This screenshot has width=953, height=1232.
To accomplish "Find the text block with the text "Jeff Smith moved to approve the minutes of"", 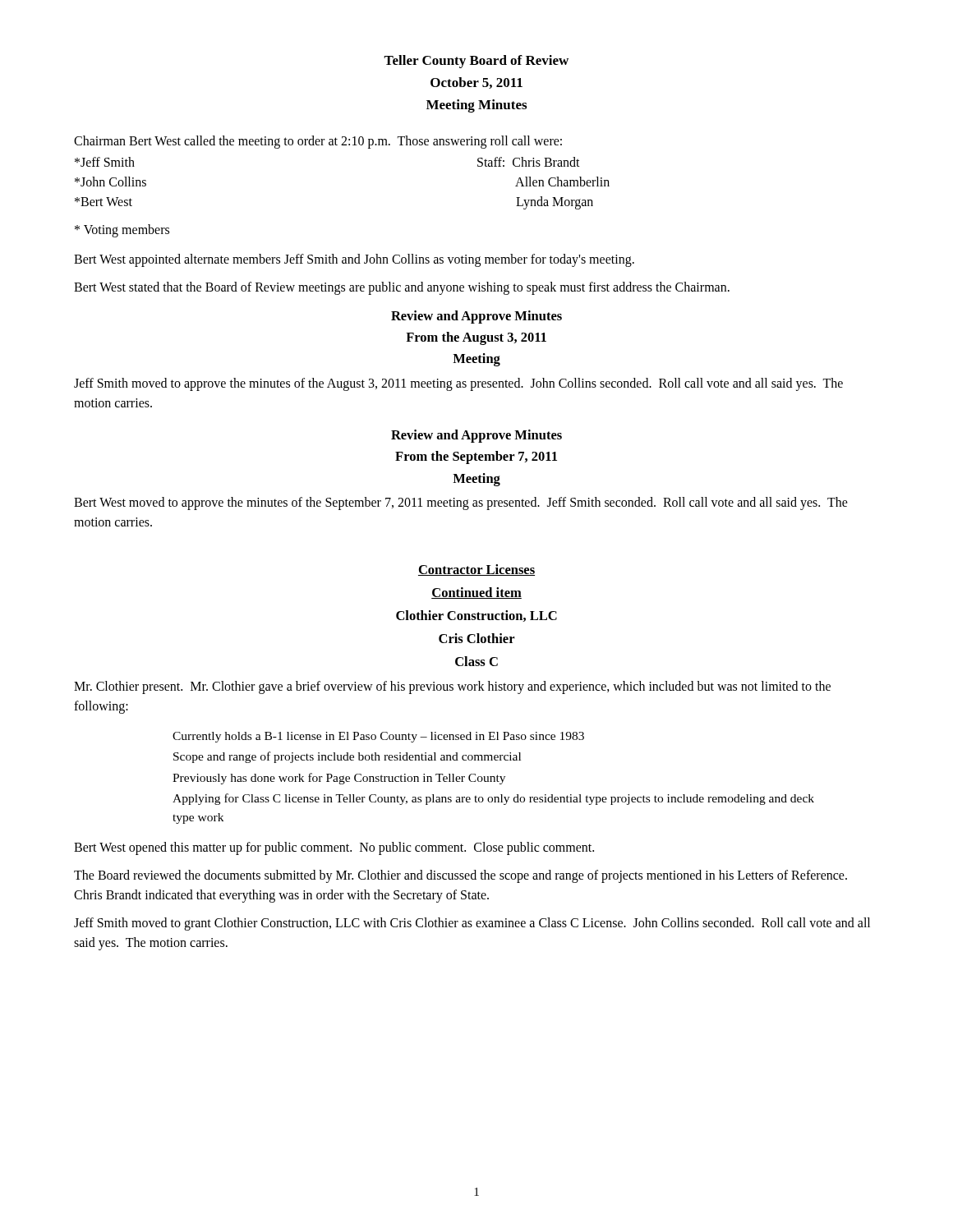I will pos(459,393).
